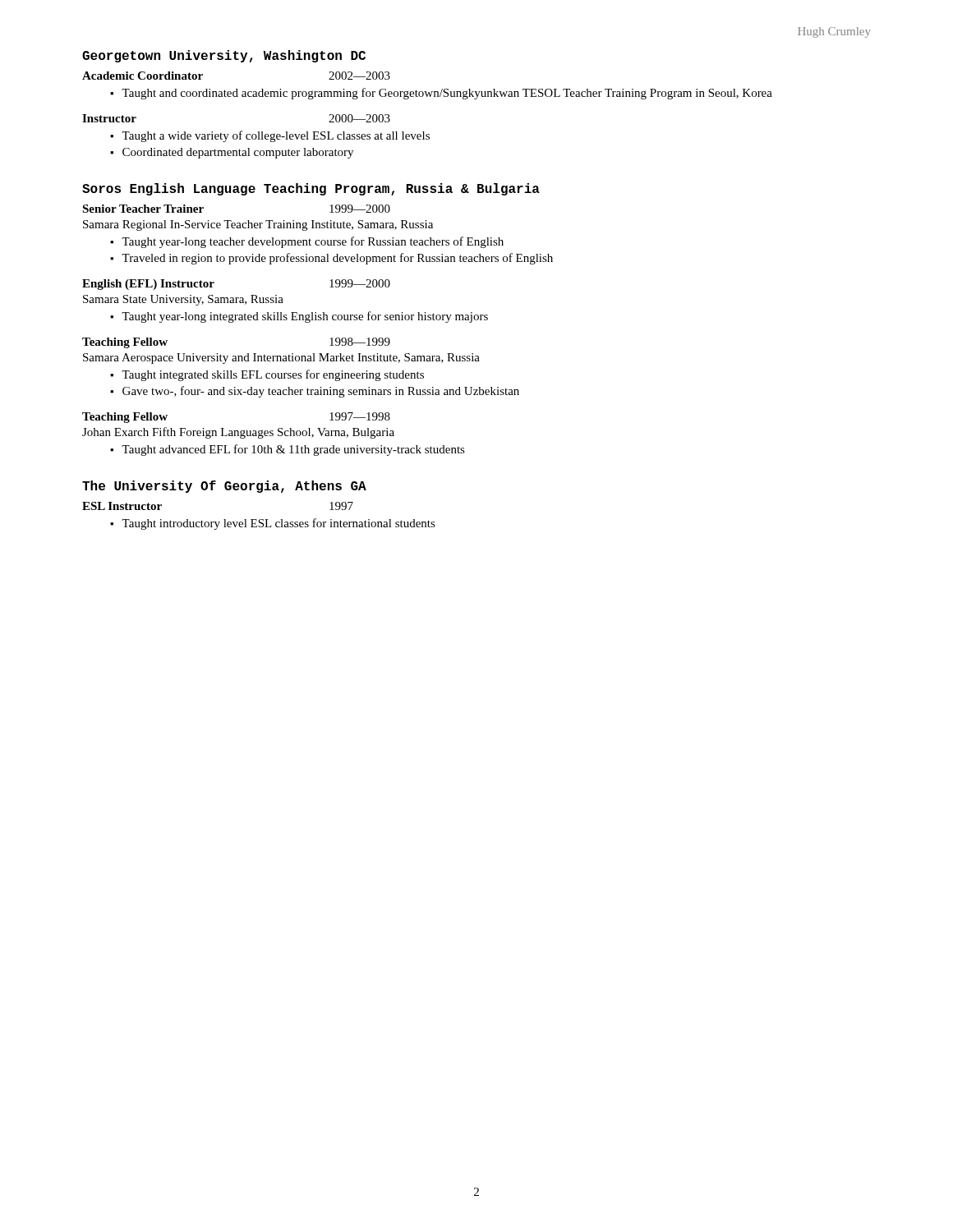Point to the block beginning "Taught year-long integrated skills English course for senior"
Image resolution: width=953 pixels, height=1232 pixels.
pyautogui.click(x=305, y=317)
